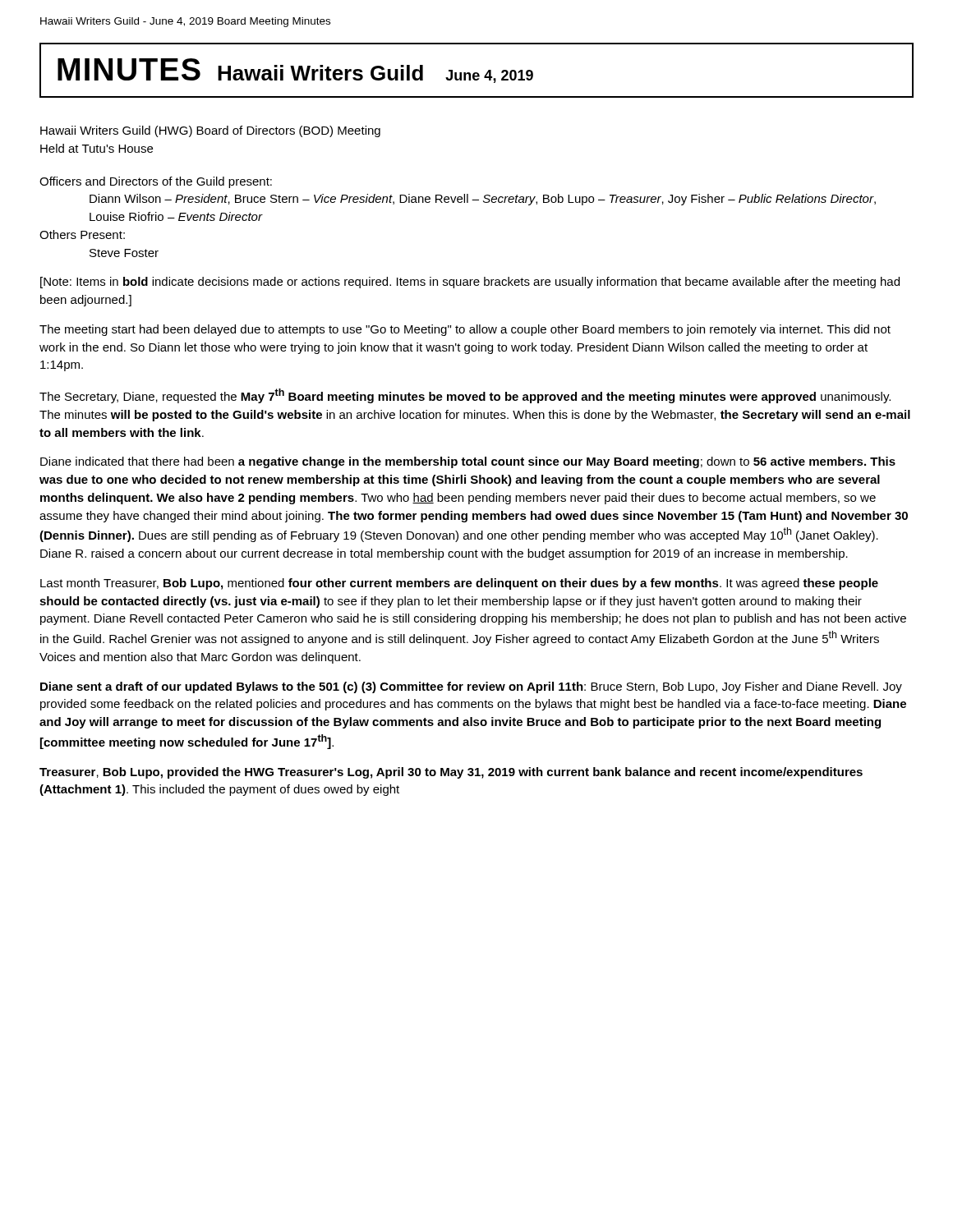Find the text block with the text "Diane indicated that"
Screen dimensions: 1232x953
[x=476, y=508]
